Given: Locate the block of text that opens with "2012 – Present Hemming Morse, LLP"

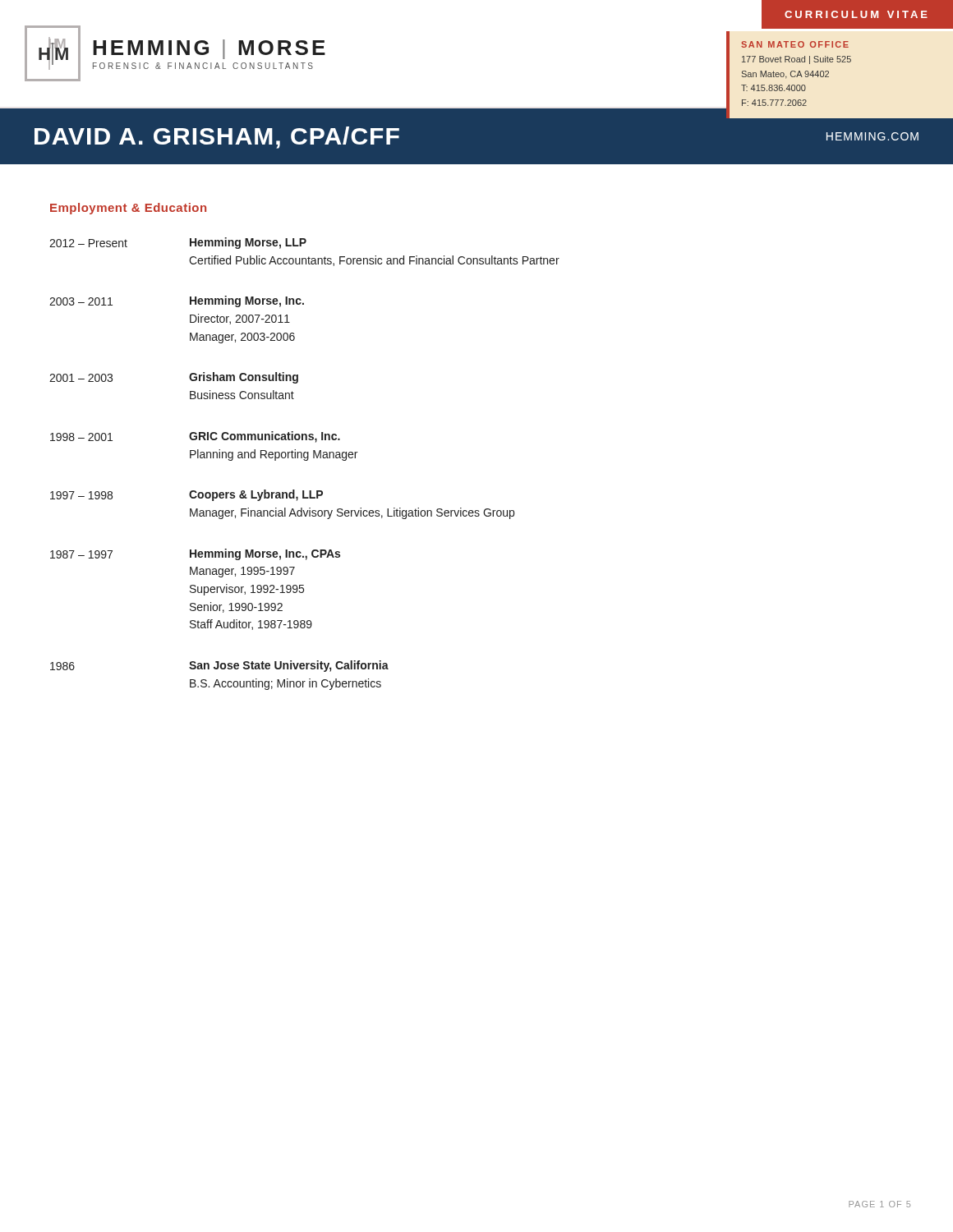Looking at the screenshot, I should (x=476, y=252).
